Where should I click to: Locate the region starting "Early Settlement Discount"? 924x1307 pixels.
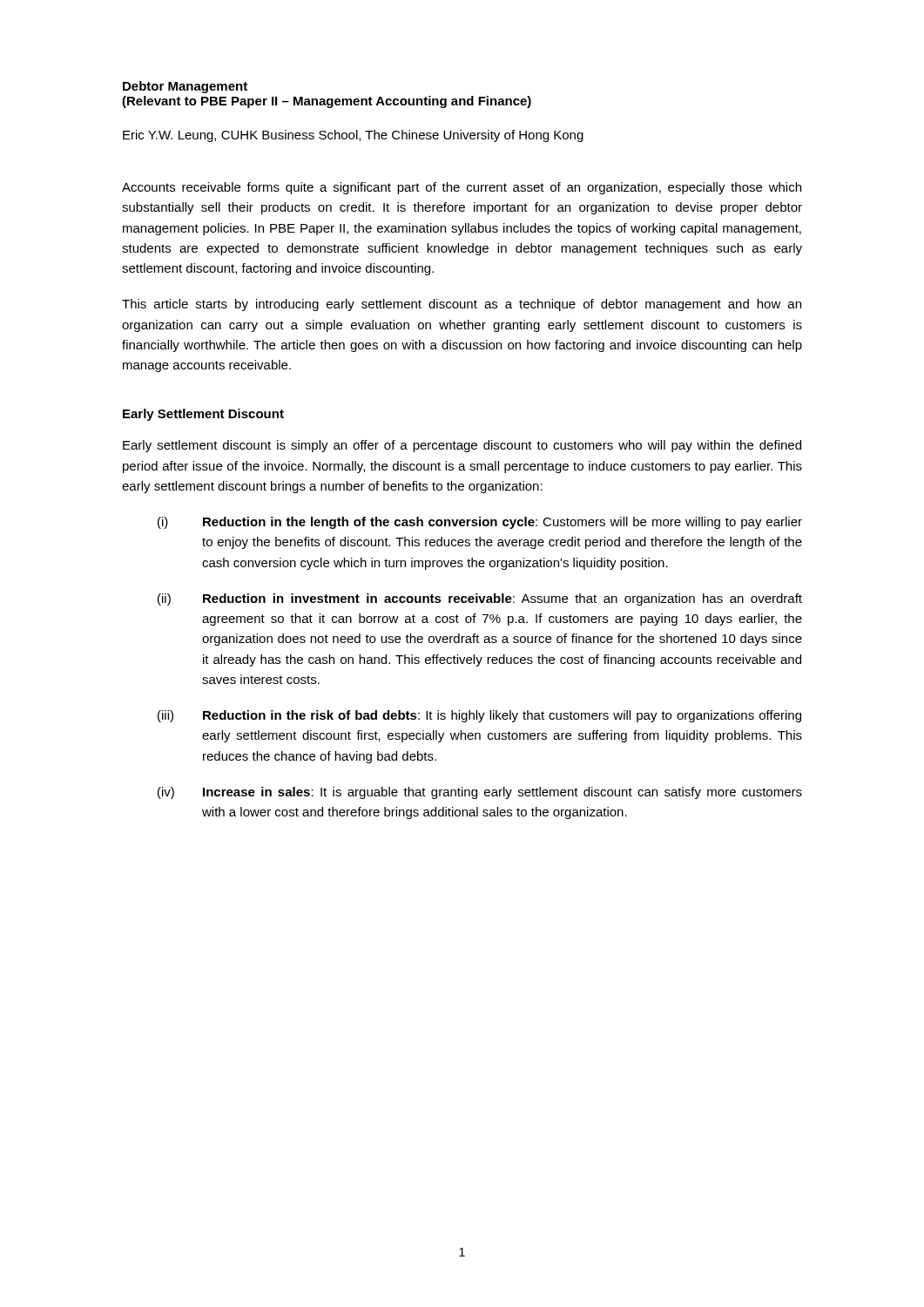pyautogui.click(x=203, y=414)
